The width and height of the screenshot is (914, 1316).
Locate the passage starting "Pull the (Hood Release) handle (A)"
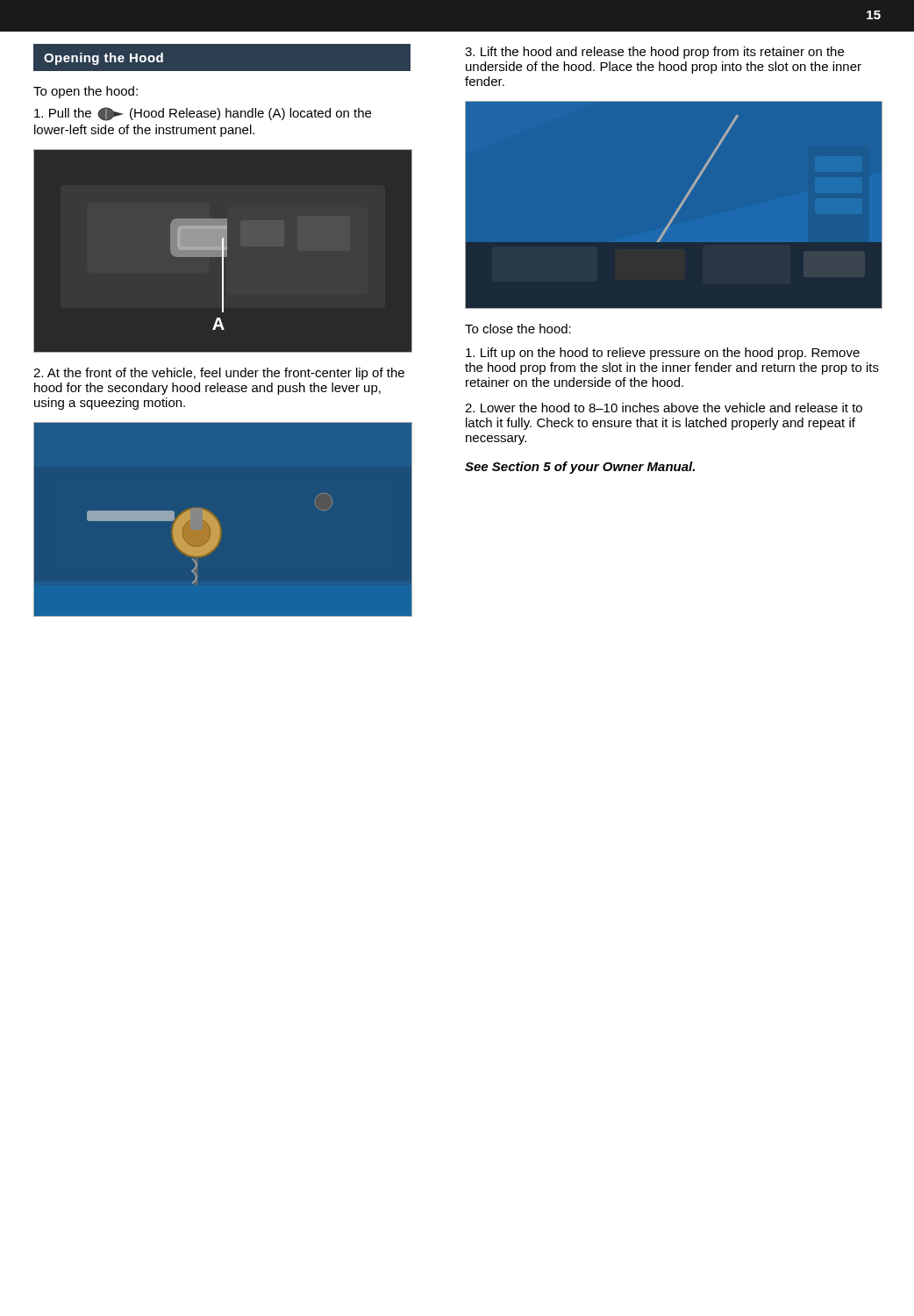(203, 121)
